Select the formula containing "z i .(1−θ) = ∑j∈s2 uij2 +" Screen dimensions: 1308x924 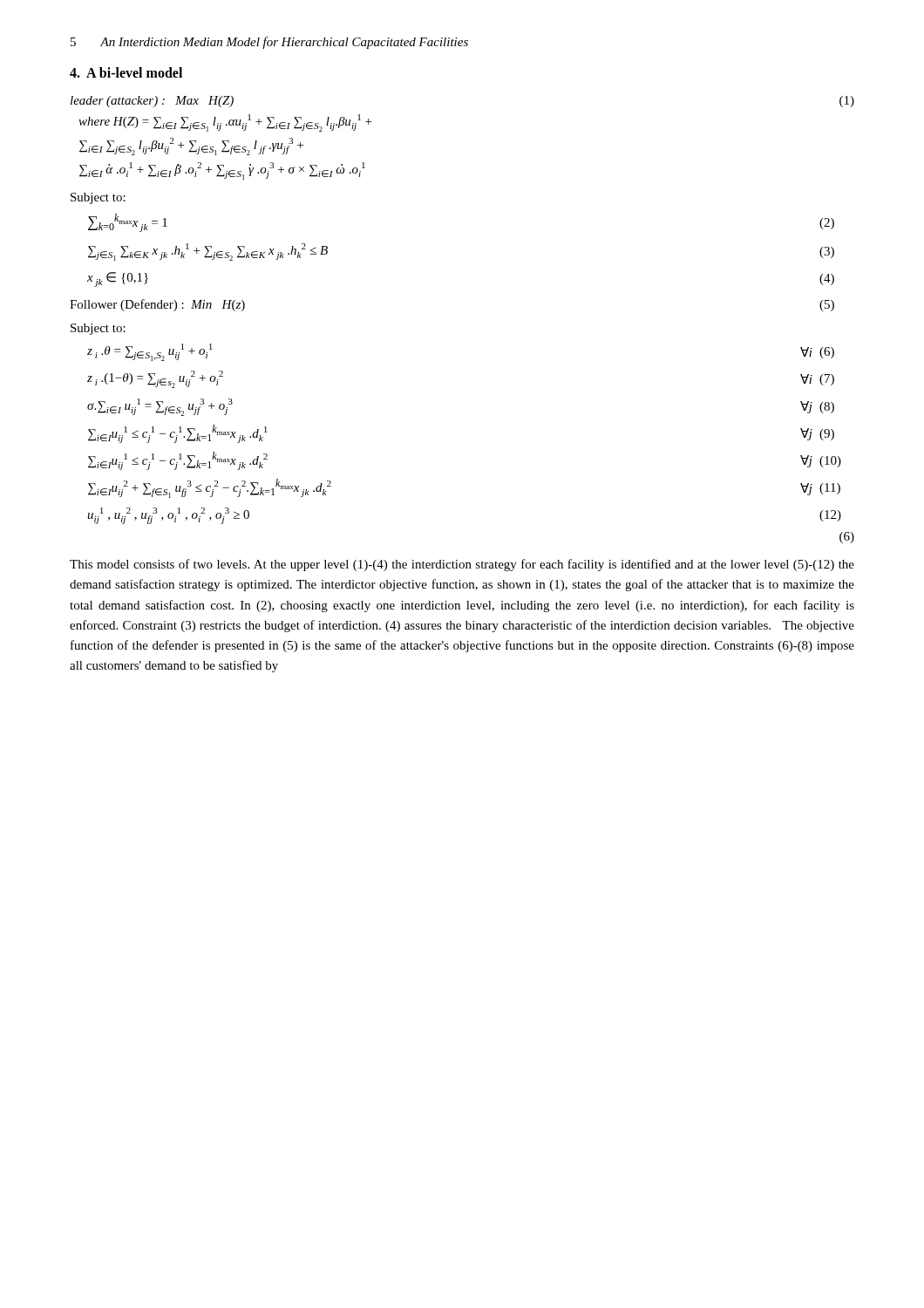coord(152,379)
